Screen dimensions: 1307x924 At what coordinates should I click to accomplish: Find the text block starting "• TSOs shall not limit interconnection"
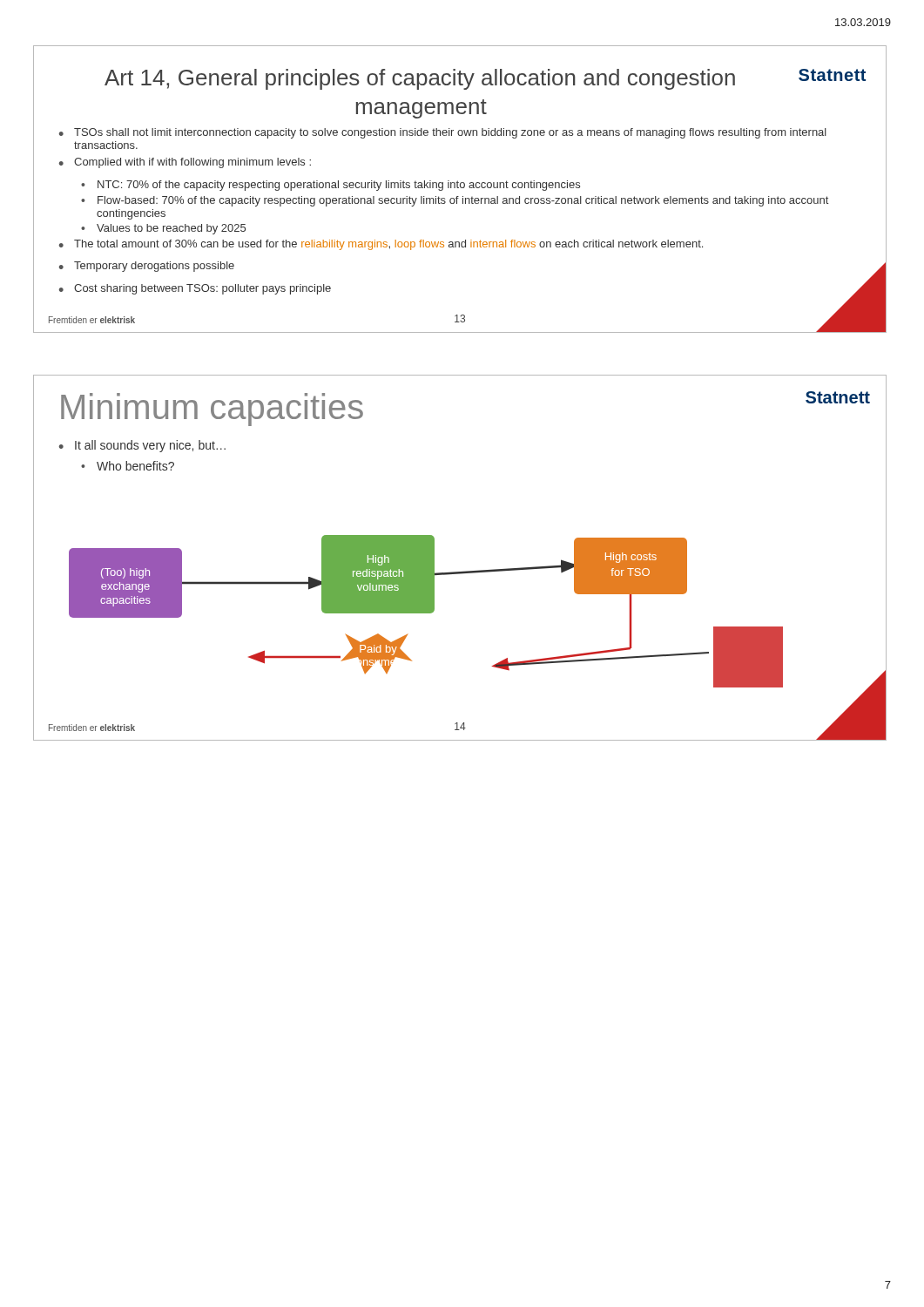click(460, 139)
